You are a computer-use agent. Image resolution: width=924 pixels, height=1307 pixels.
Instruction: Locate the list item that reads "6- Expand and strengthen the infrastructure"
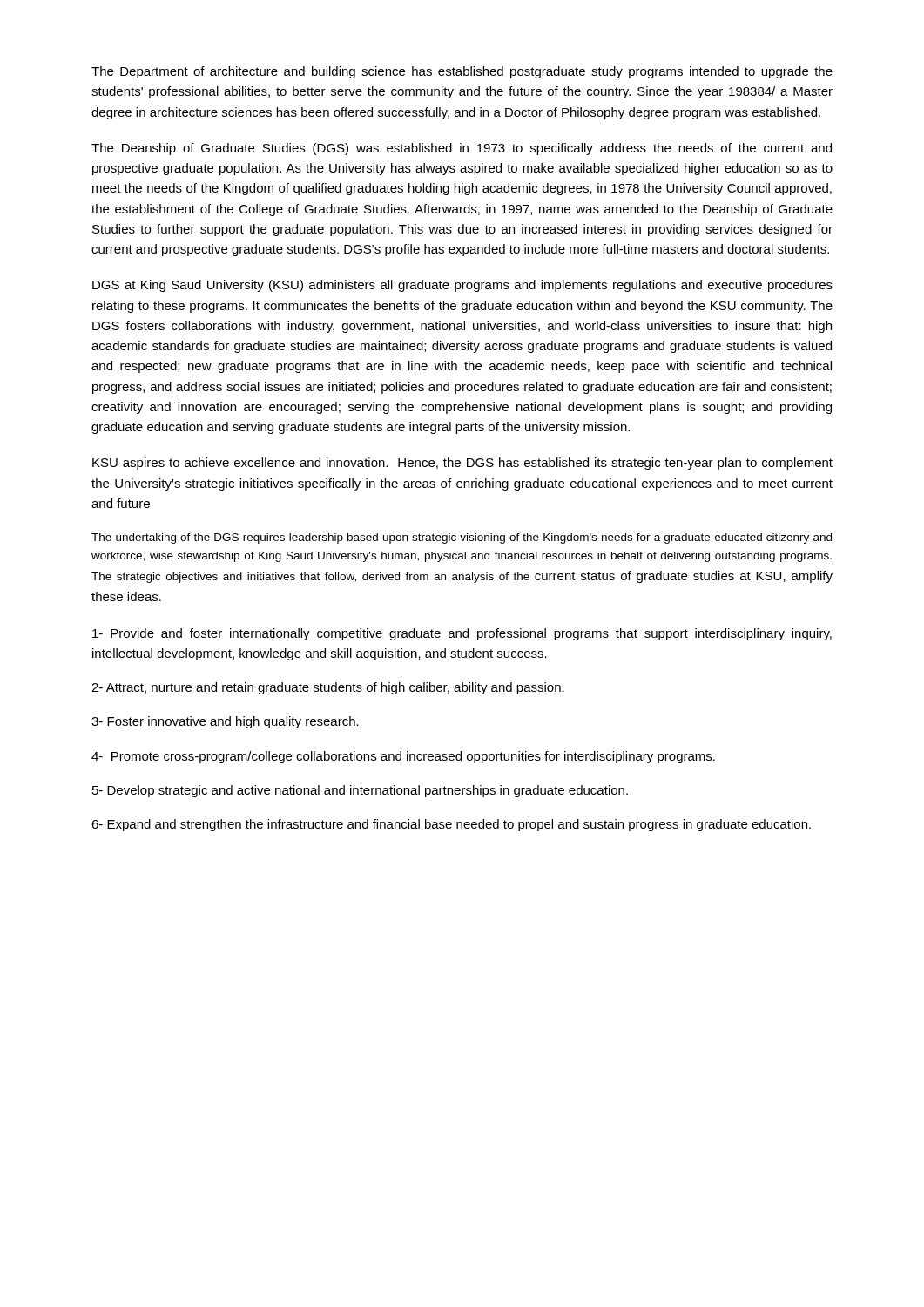click(452, 824)
